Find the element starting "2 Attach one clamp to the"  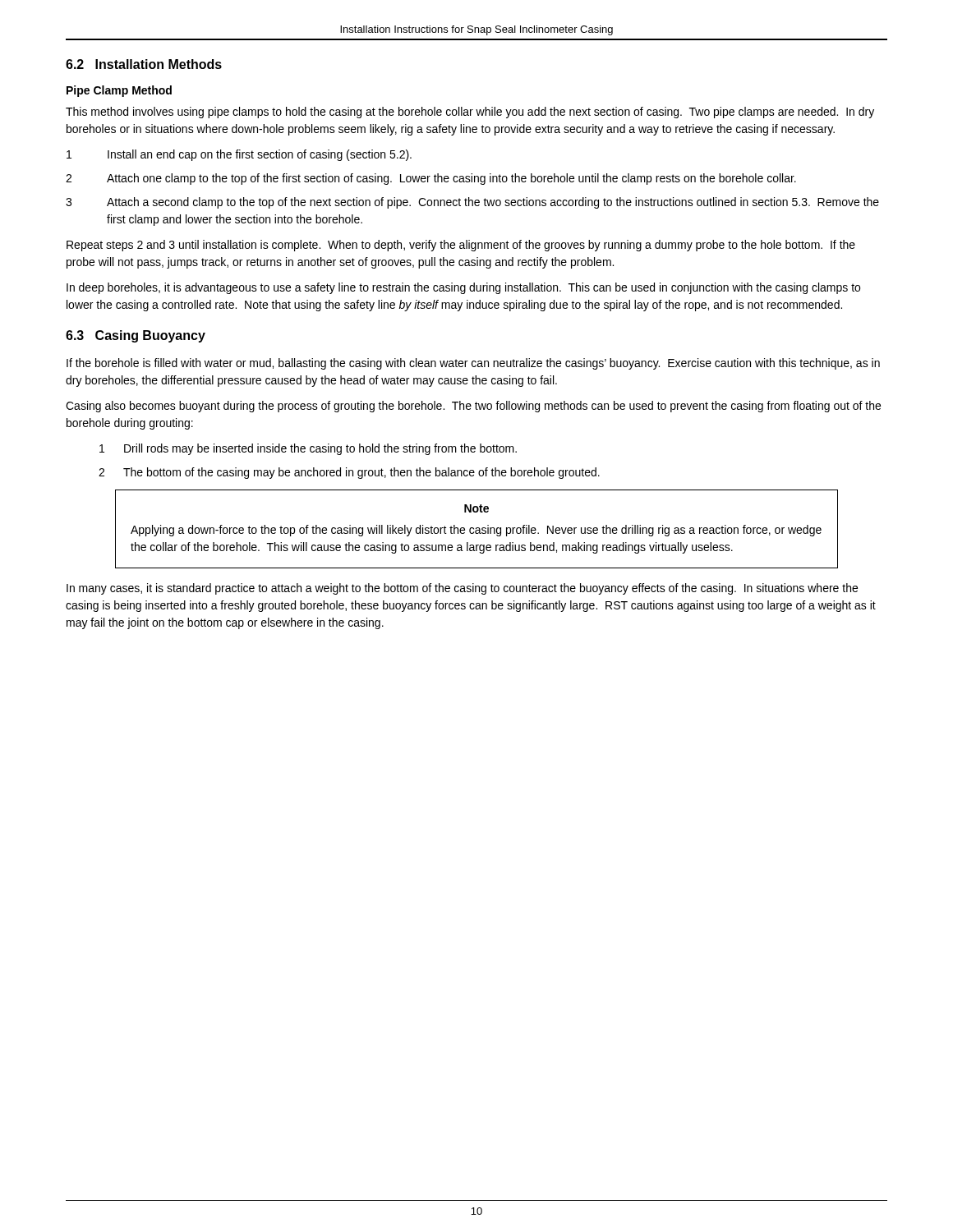(x=476, y=179)
